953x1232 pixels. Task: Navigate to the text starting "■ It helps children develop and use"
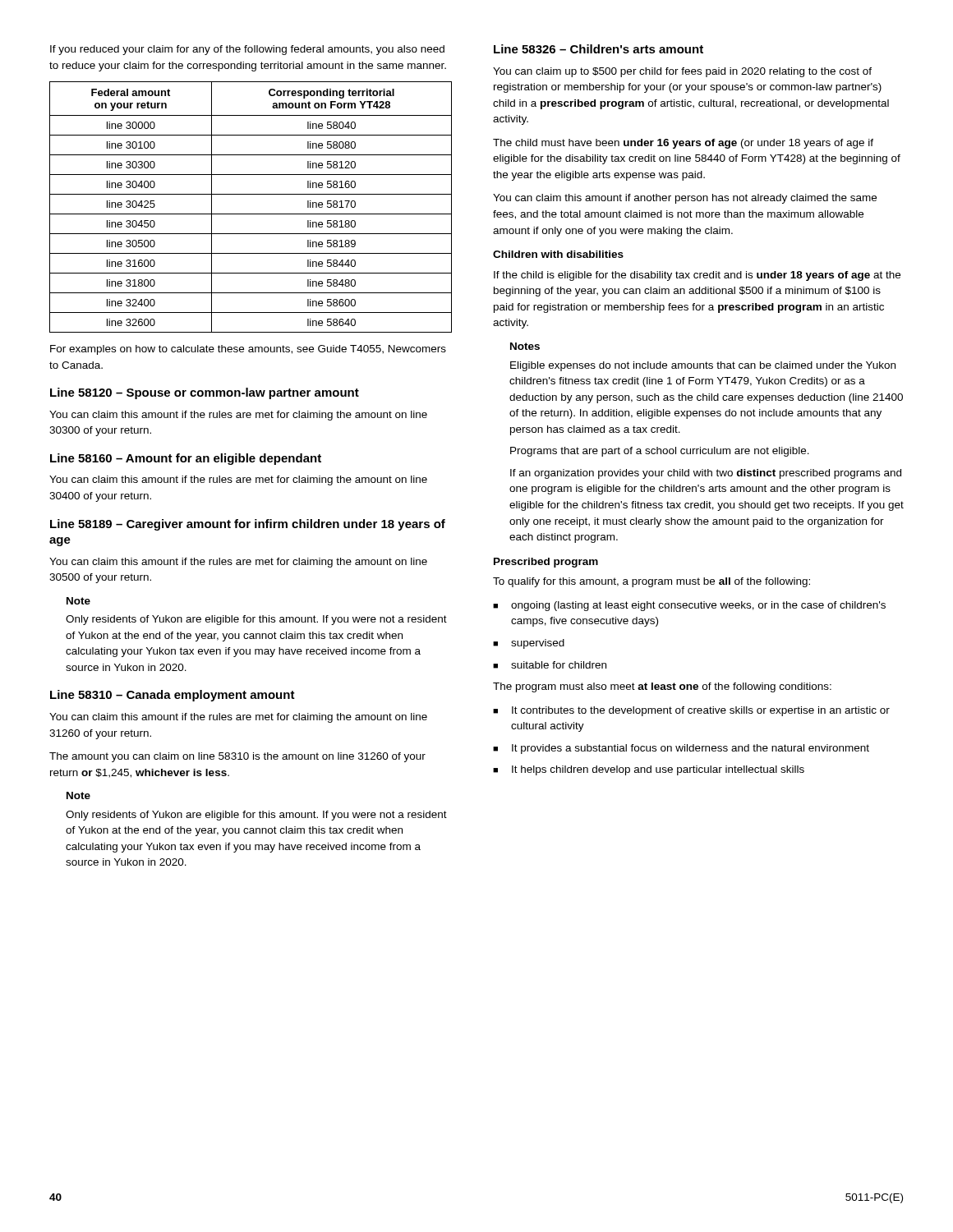(698, 770)
